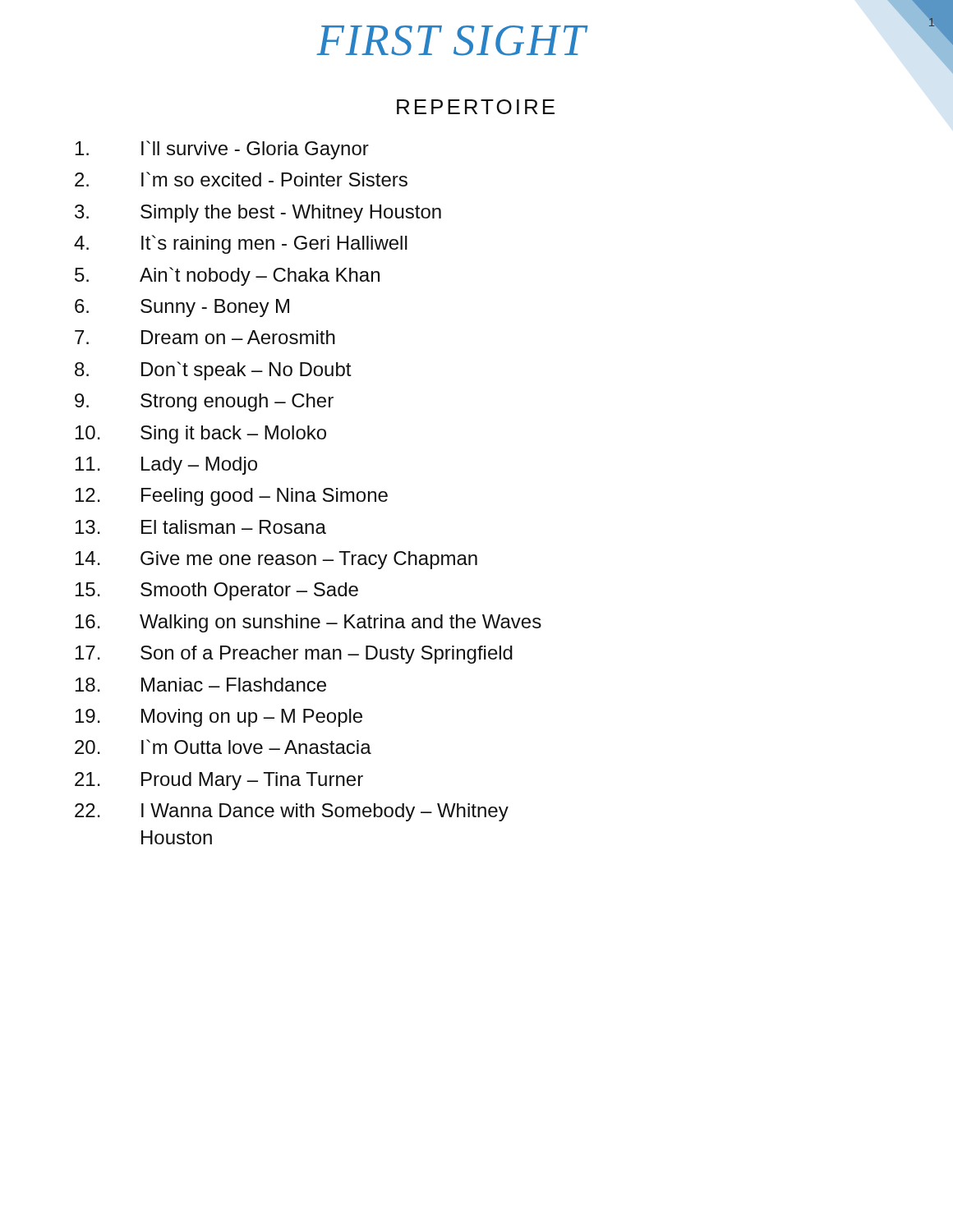The image size is (953, 1232).
Task: Select the list item that says "4. It`s raining men - Geri"
Action: [x=241, y=244]
